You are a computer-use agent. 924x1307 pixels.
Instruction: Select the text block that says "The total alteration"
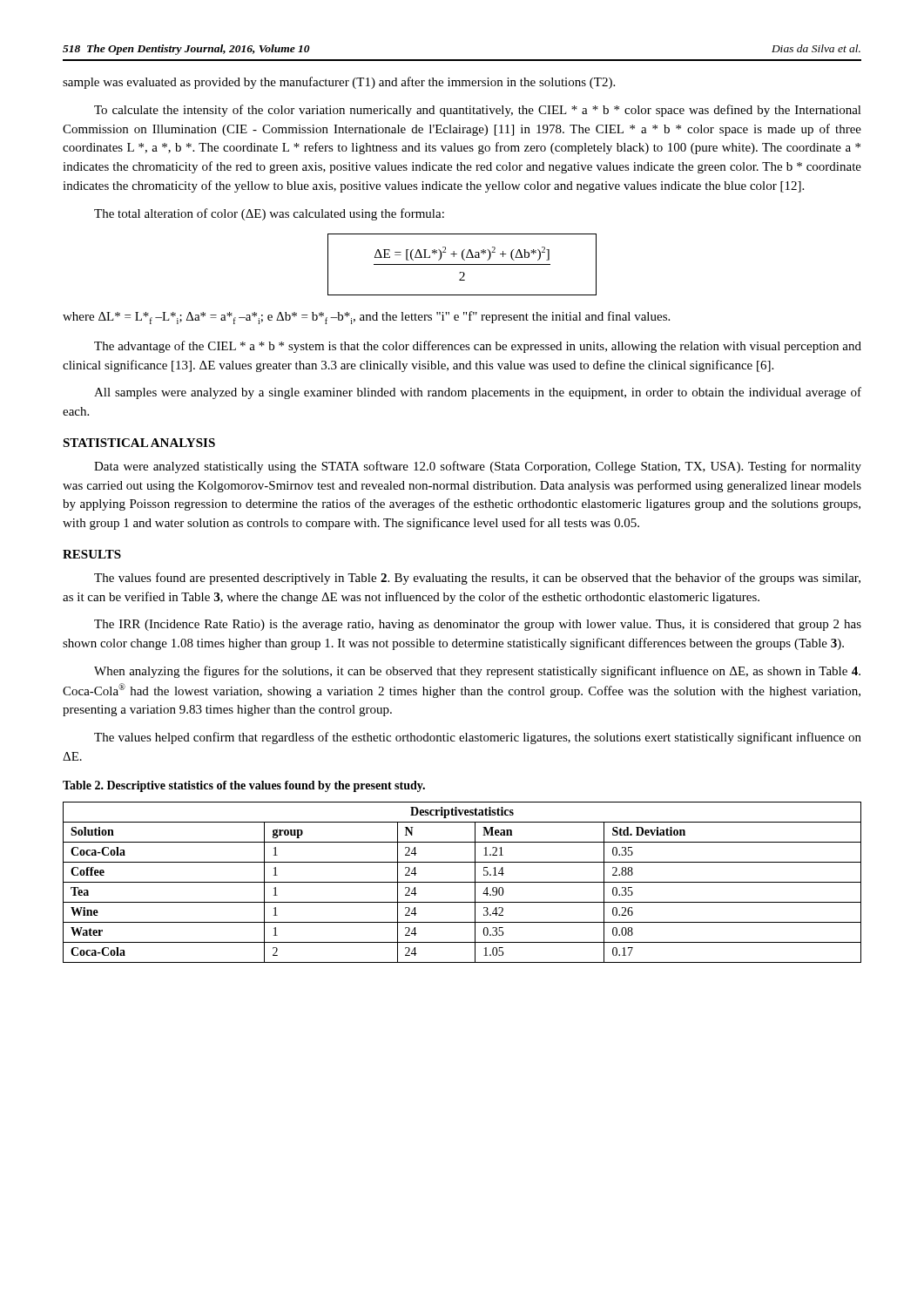pos(269,214)
